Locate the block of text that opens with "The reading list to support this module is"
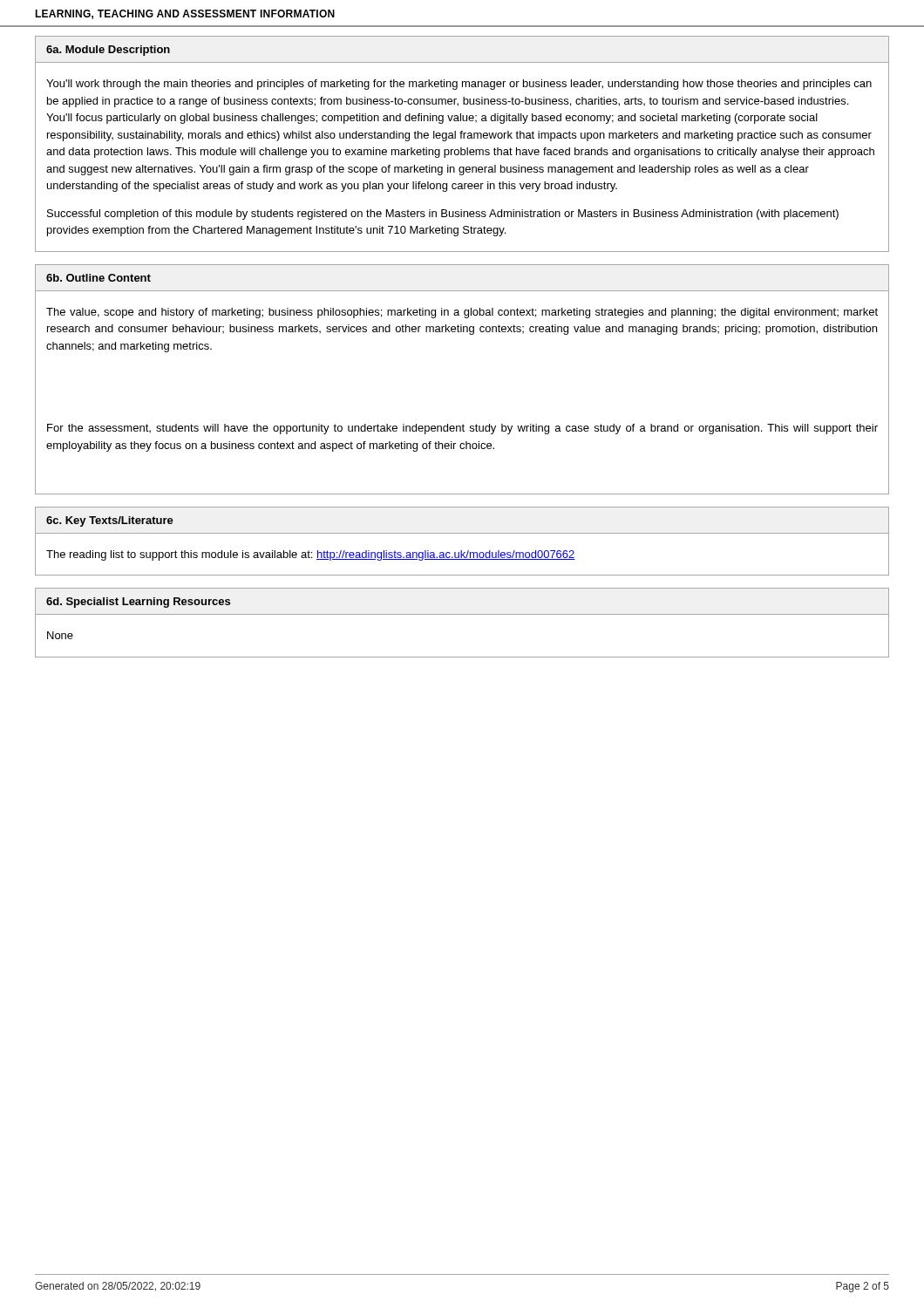Viewport: 924px width, 1308px height. click(310, 554)
